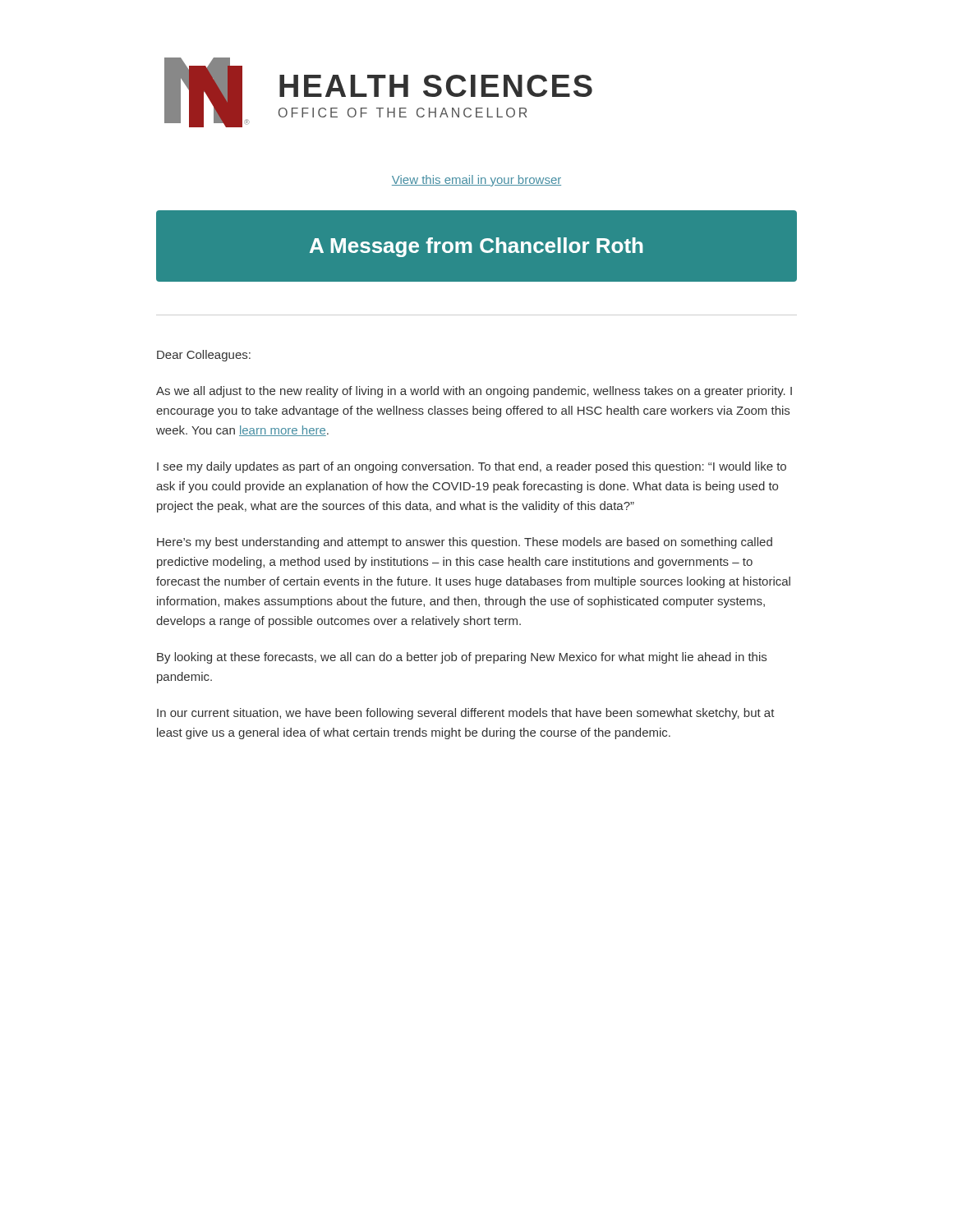
Task: Select the logo
Action: click(476, 94)
